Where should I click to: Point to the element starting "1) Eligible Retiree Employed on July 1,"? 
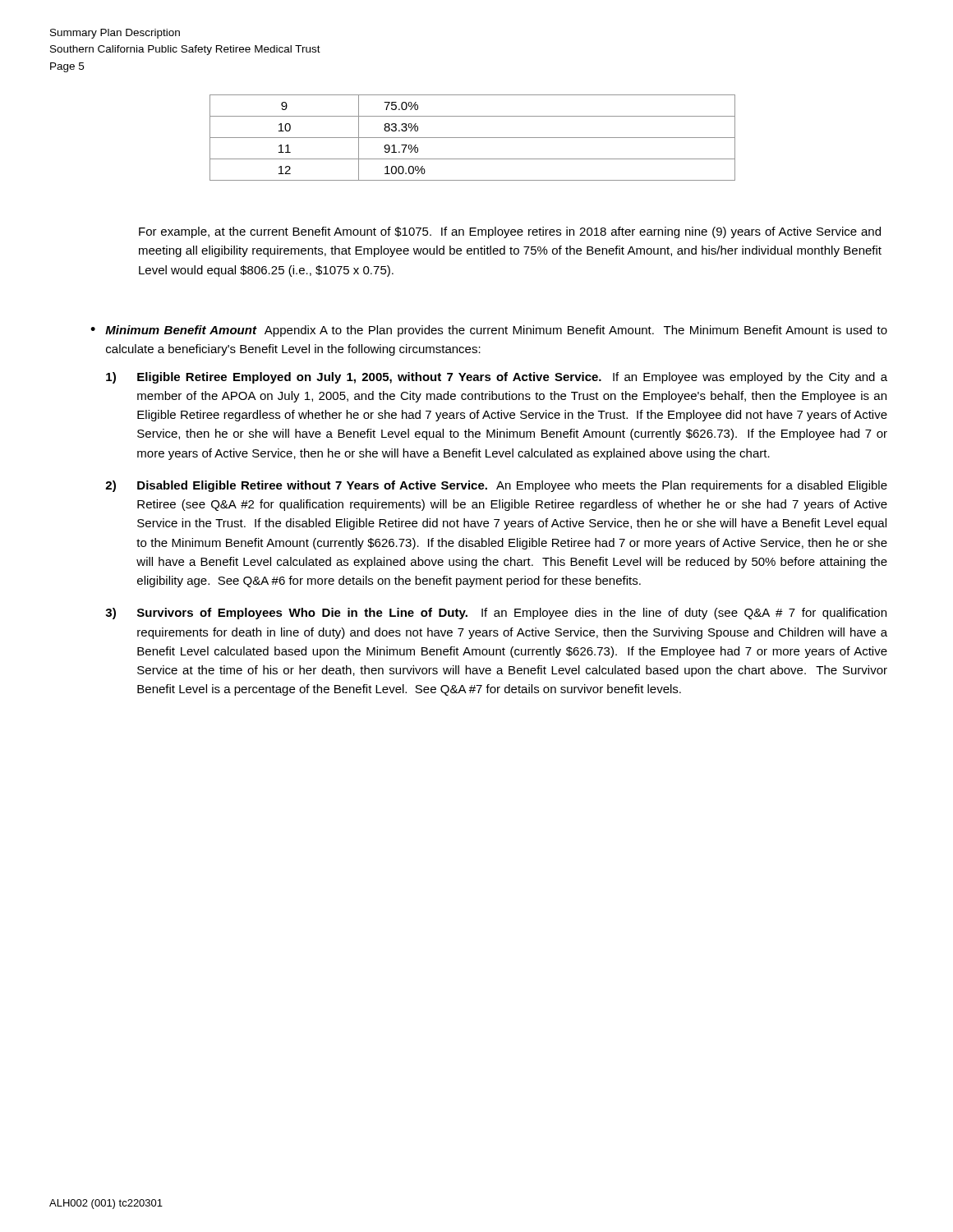[x=496, y=415]
